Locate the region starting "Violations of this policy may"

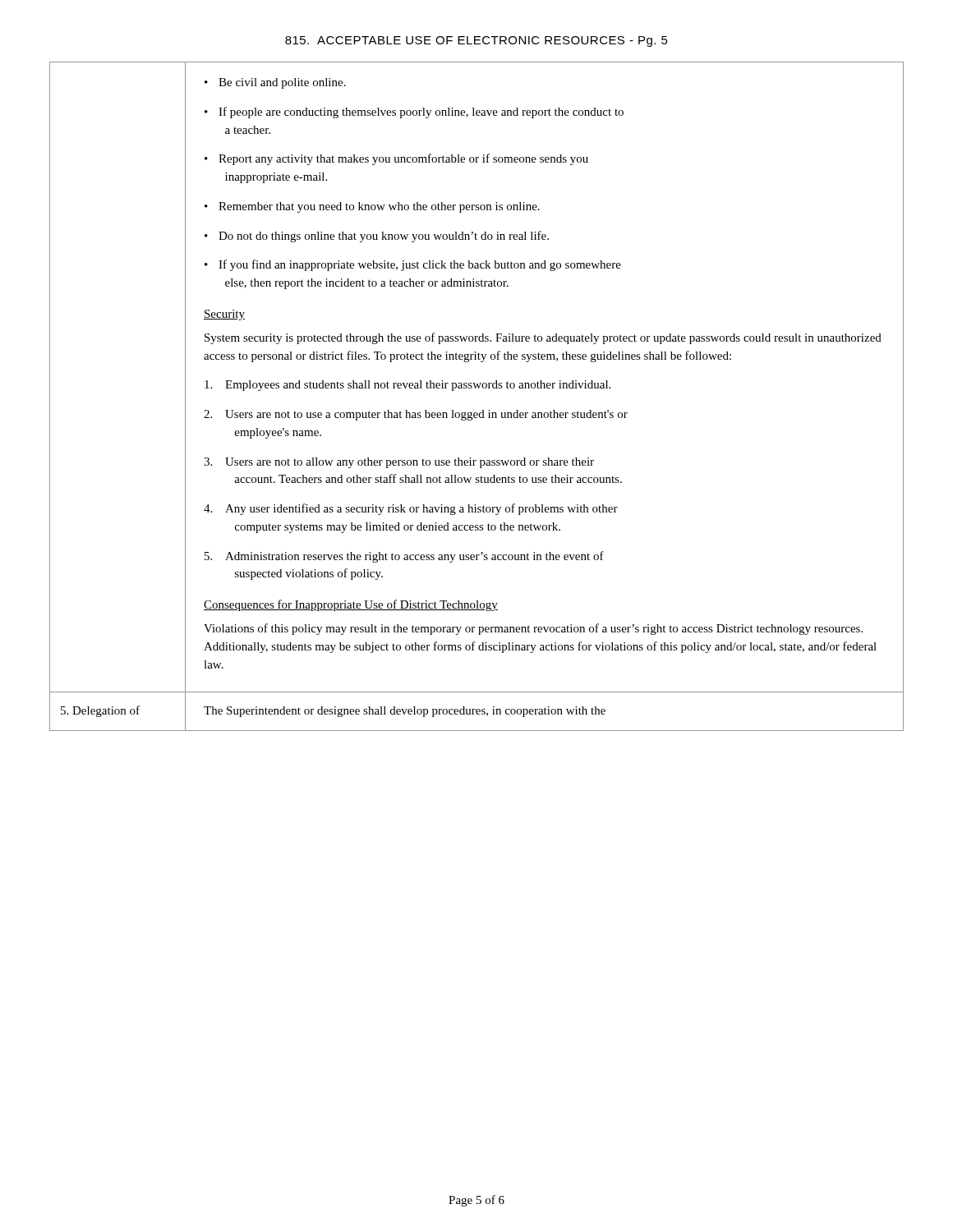tap(540, 646)
